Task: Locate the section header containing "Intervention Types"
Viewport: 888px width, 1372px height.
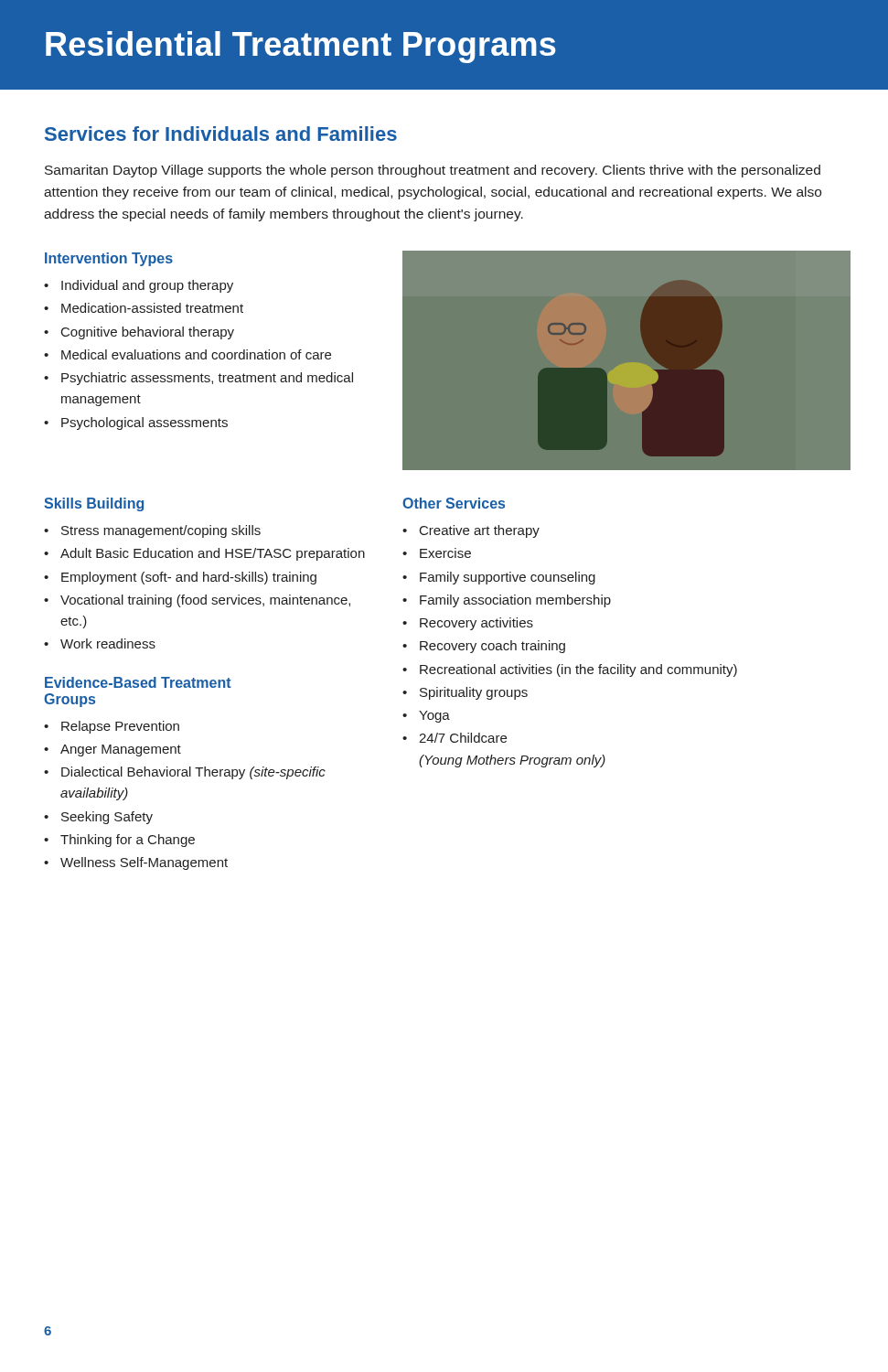Action: tap(108, 258)
